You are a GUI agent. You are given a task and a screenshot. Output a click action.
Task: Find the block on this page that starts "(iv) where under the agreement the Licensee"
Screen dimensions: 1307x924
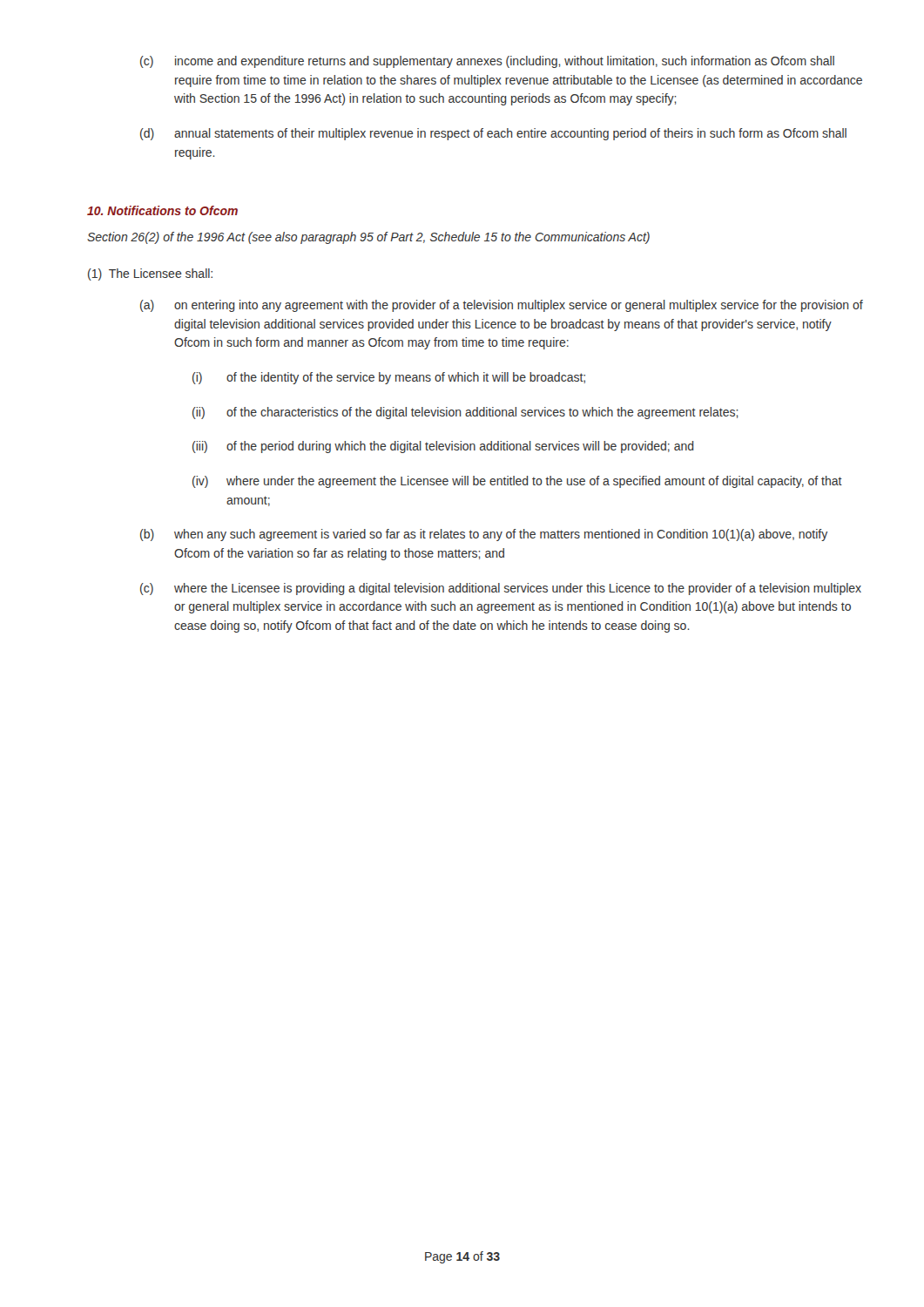[527, 491]
